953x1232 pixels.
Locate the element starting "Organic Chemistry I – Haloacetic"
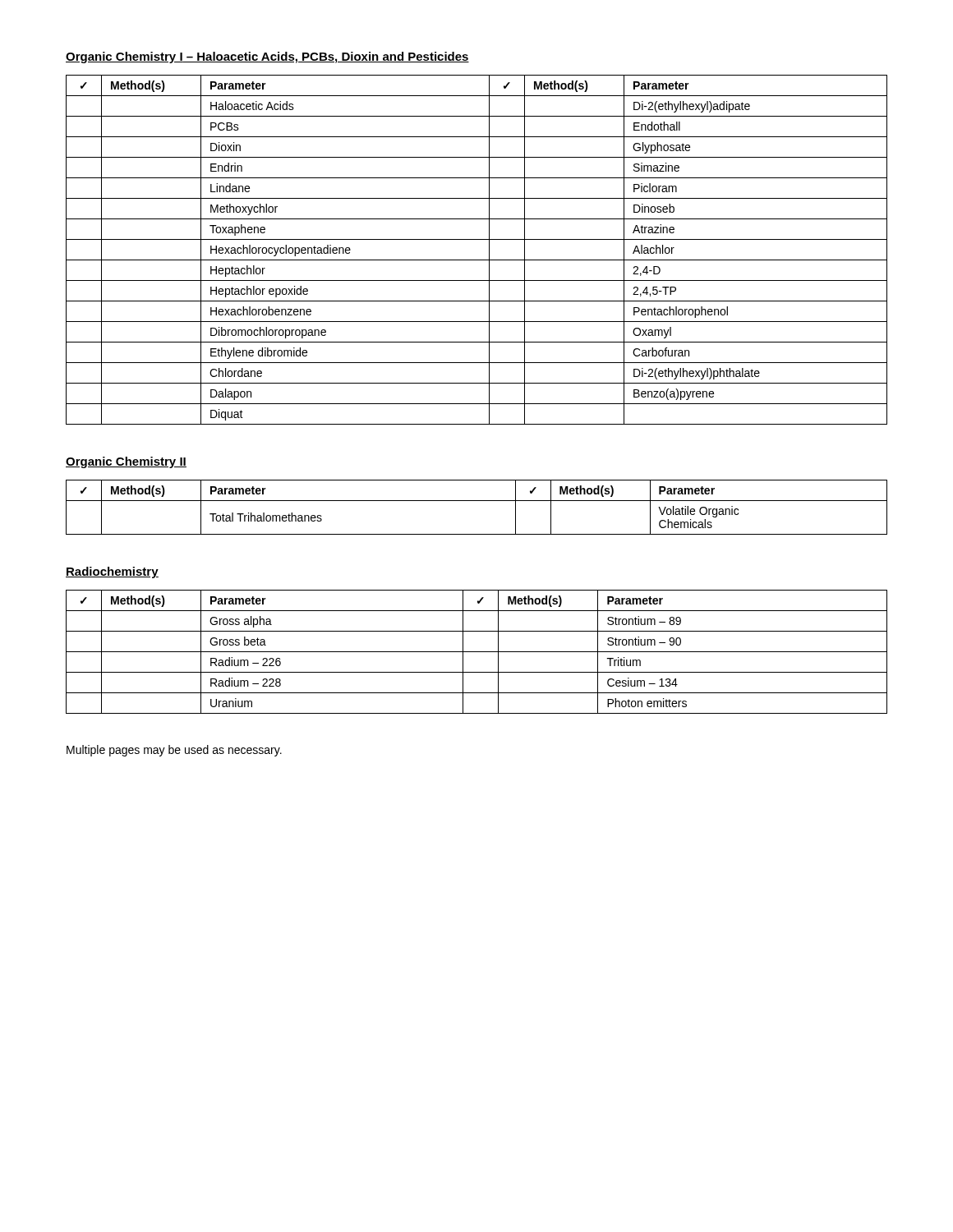(x=267, y=56)
